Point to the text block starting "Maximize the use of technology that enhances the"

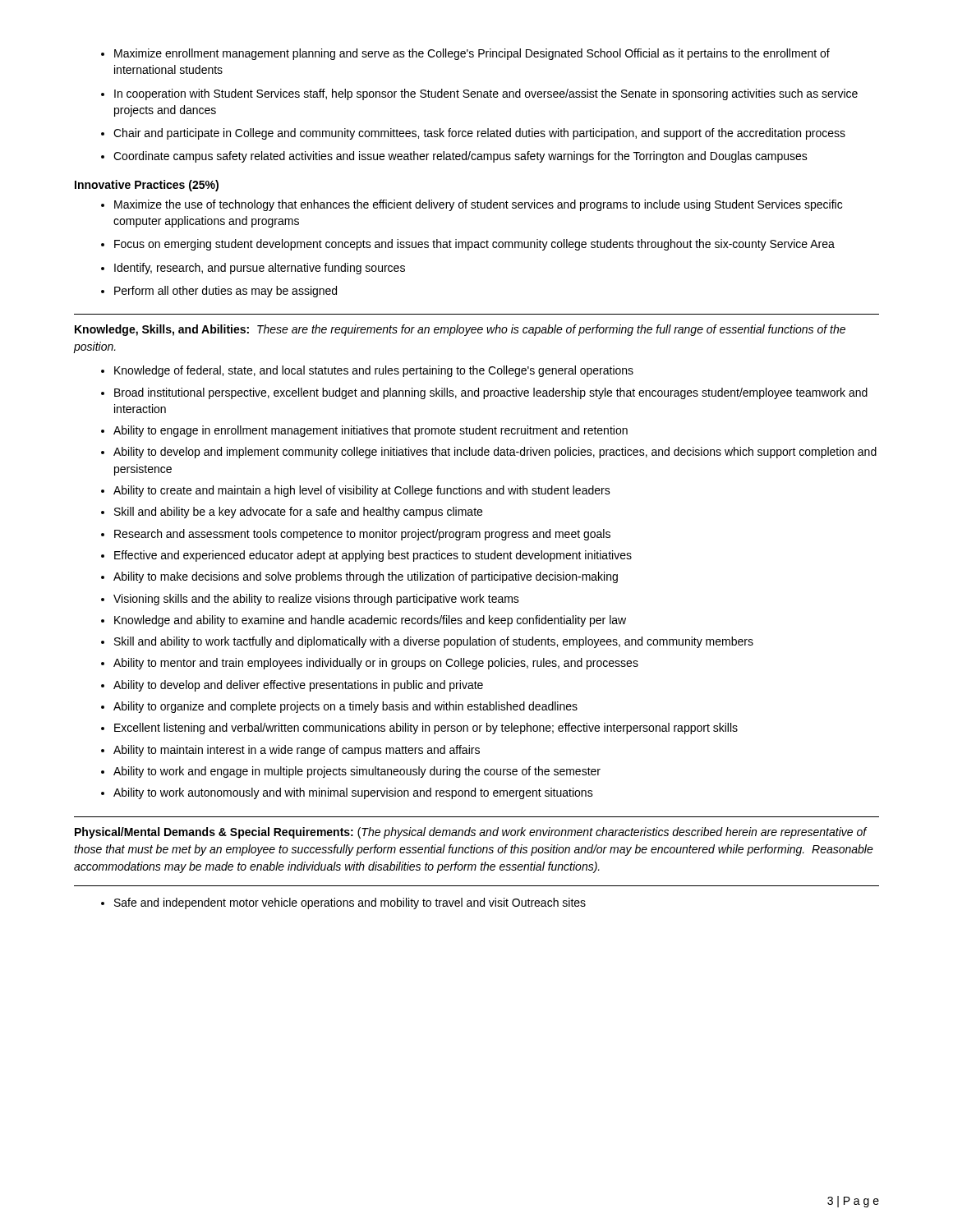click(x=478, y=213)
